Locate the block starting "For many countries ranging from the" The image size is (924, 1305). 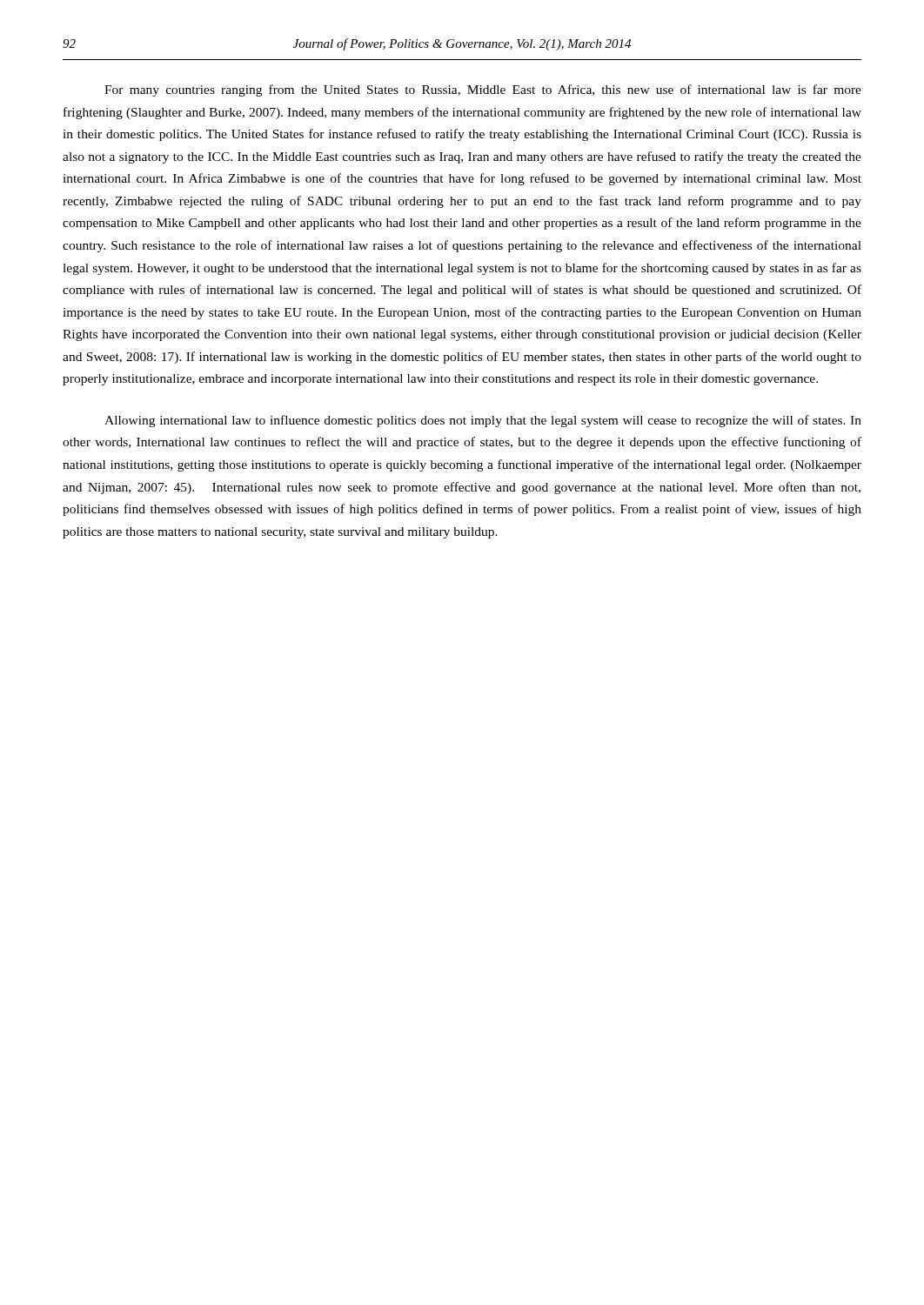point(462,310)
